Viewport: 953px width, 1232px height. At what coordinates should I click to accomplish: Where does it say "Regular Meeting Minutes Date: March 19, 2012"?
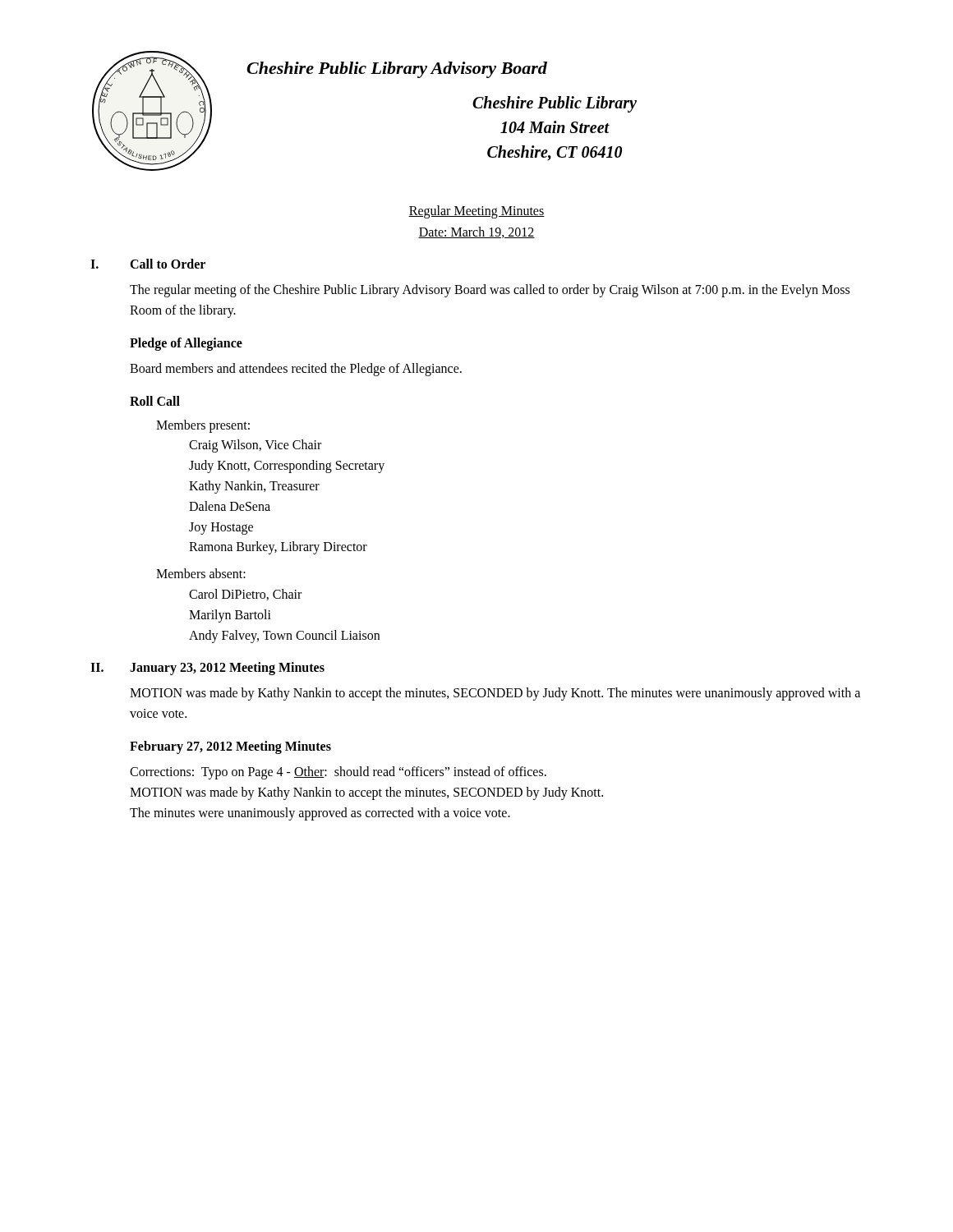(x=476, y=221)
